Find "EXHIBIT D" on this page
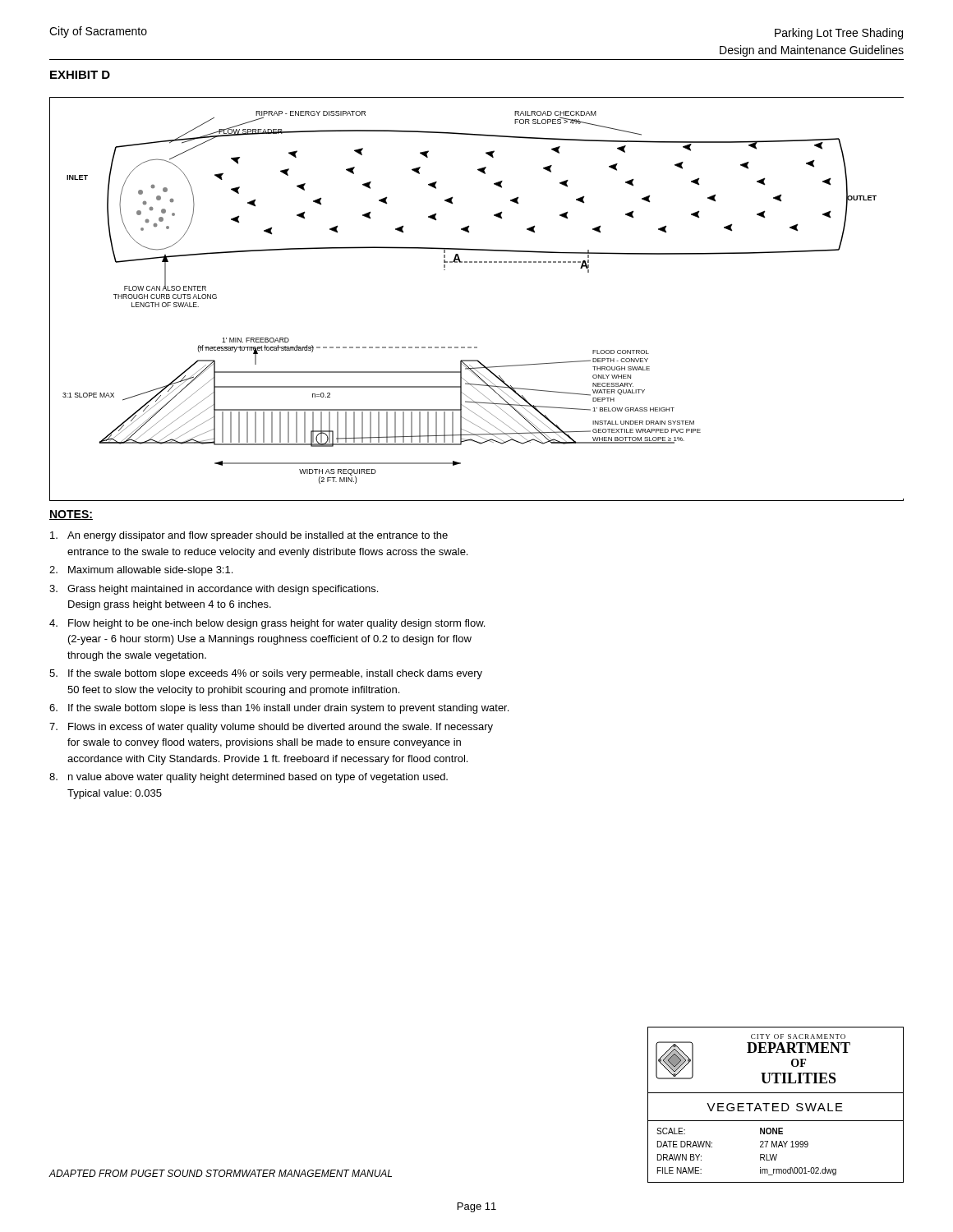This screenshot has width=953, height=1232. (80, 74)
